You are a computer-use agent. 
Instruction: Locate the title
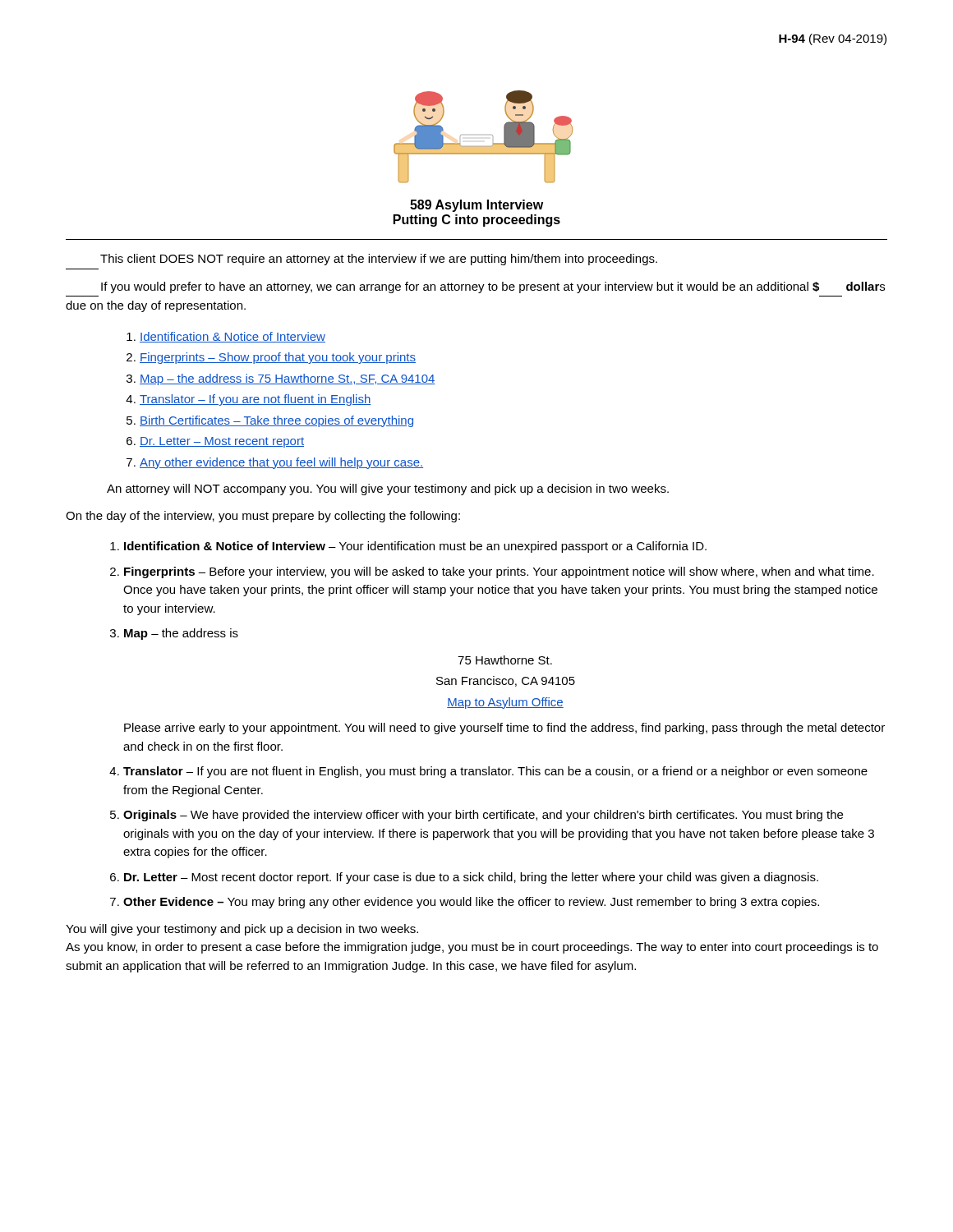tap(476, 212)
